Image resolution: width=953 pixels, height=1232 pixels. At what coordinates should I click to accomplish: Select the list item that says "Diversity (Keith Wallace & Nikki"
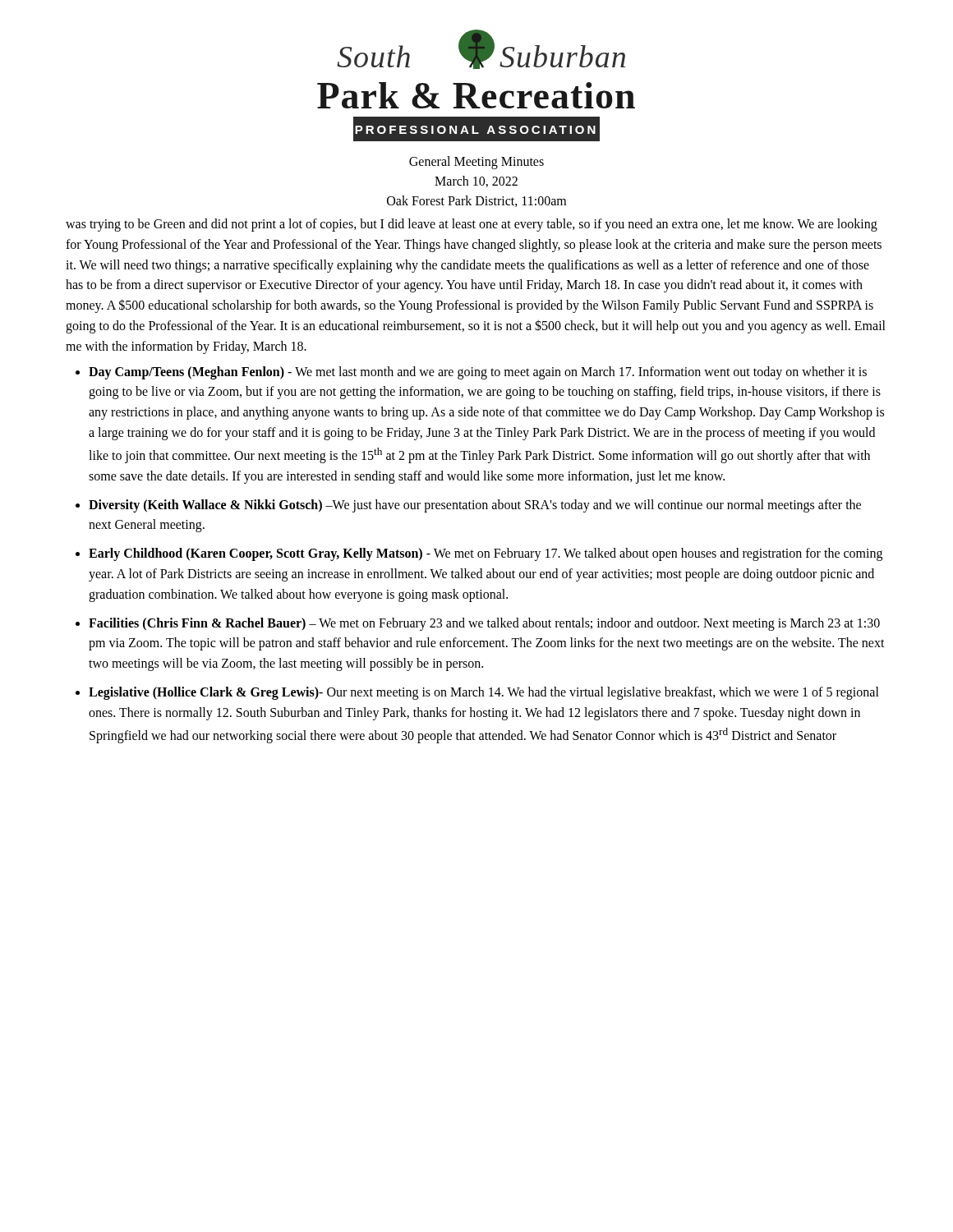click(475, 515)
